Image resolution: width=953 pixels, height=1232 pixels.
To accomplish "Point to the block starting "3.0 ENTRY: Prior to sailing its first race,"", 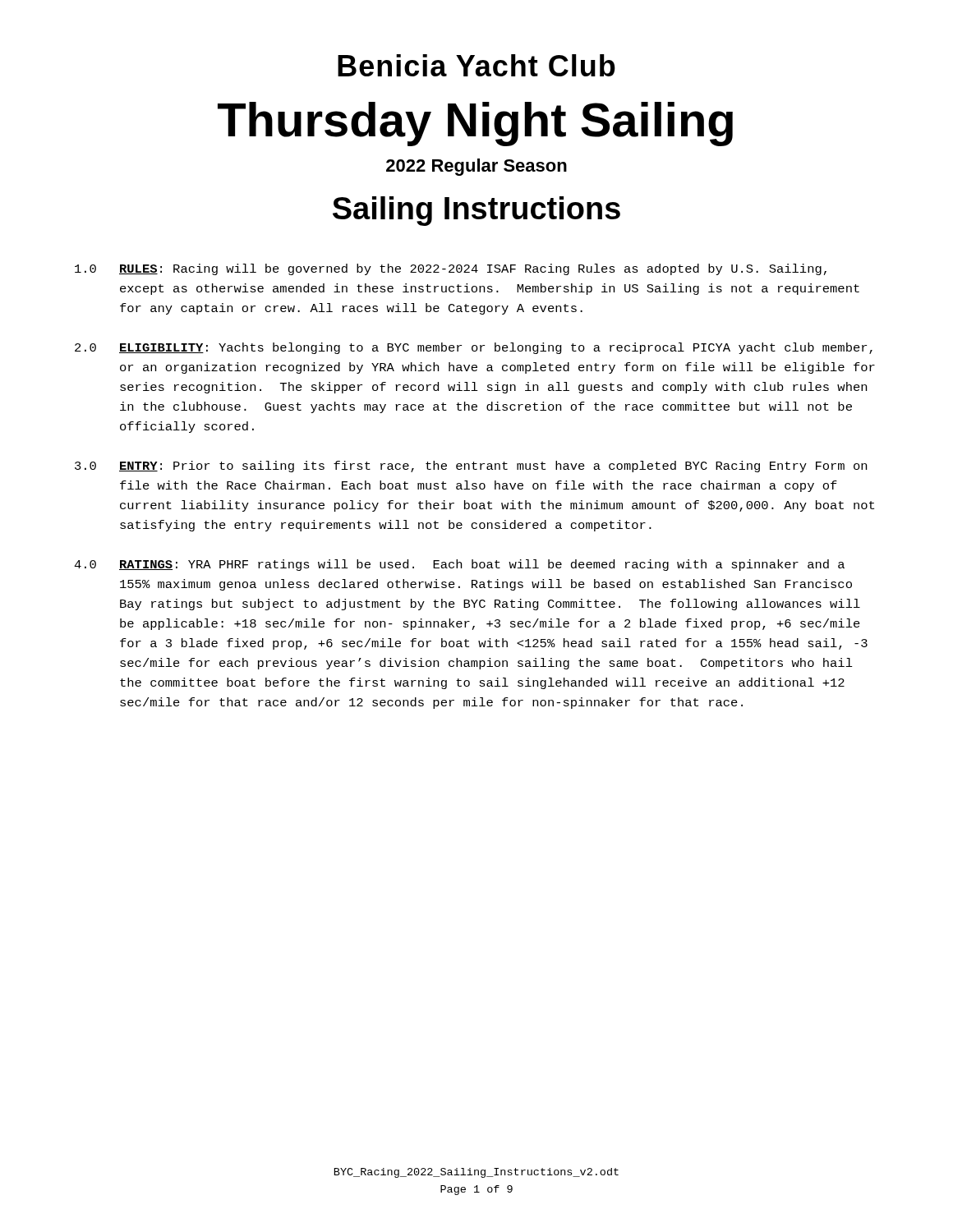I will 476,496.
